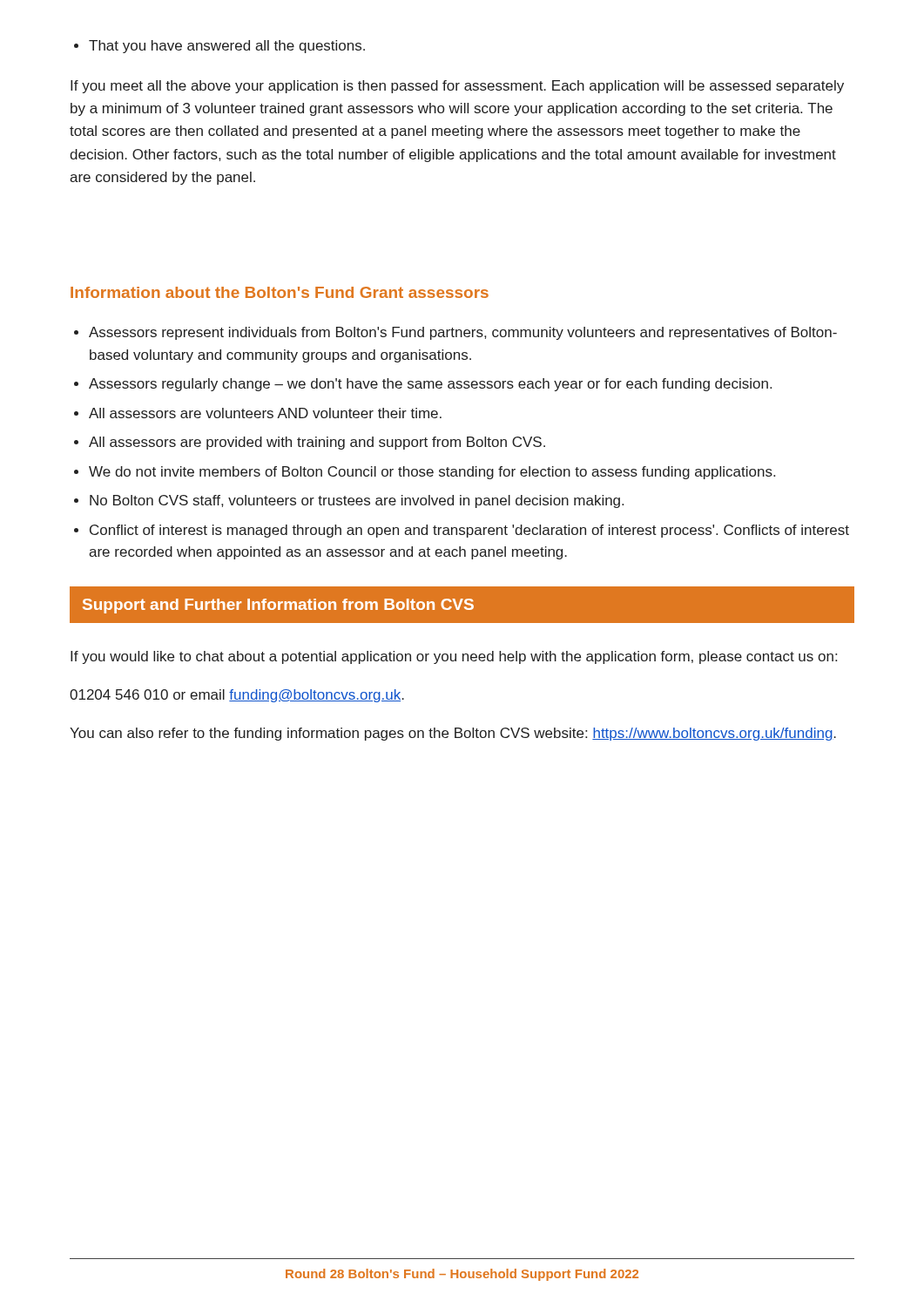Click on the text block containing "You can also refer to the funding information"
The height and width of the screenshot is (1307, 924).
[462, 734]
